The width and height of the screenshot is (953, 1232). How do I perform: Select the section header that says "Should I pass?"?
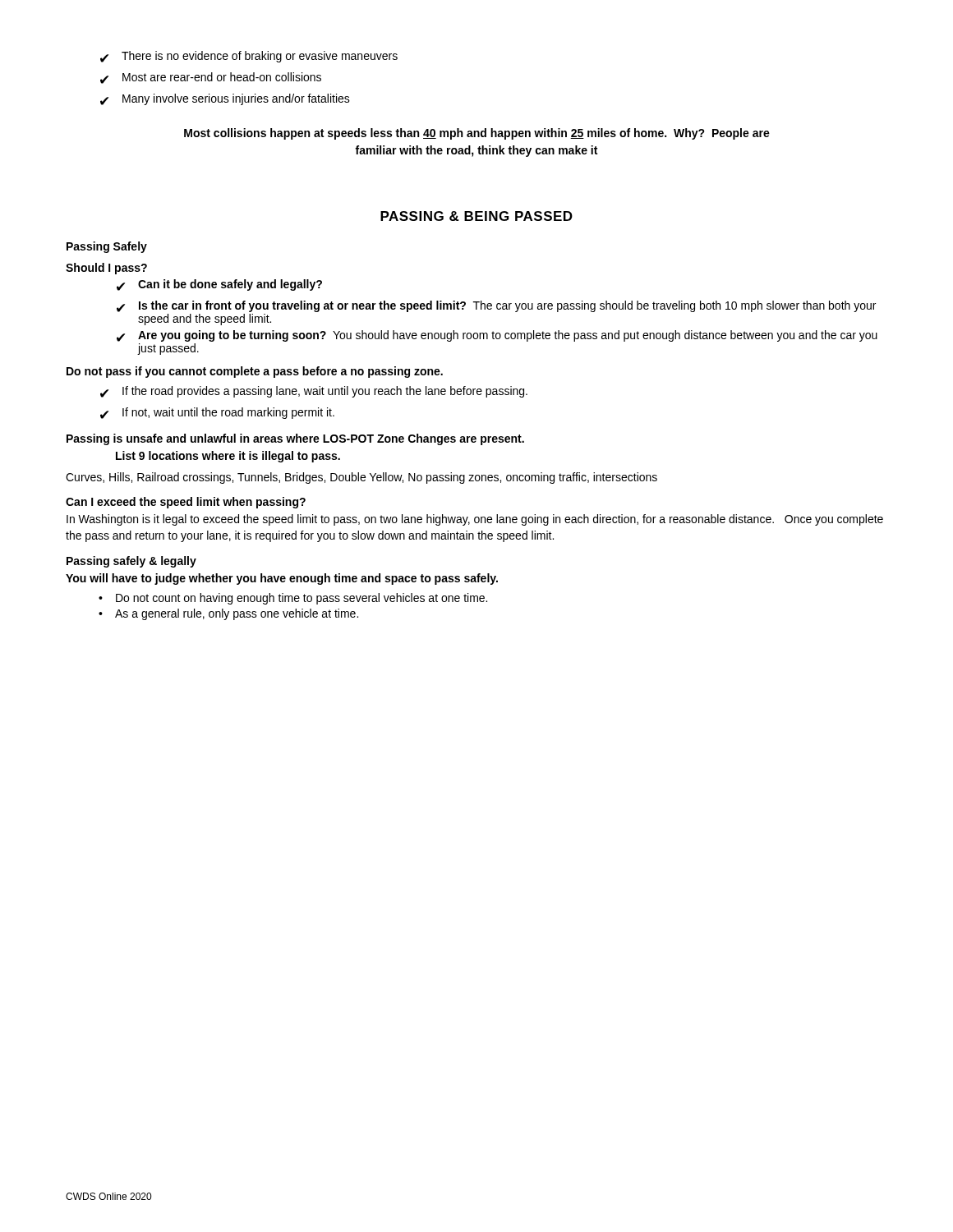(x=107, y=268)
